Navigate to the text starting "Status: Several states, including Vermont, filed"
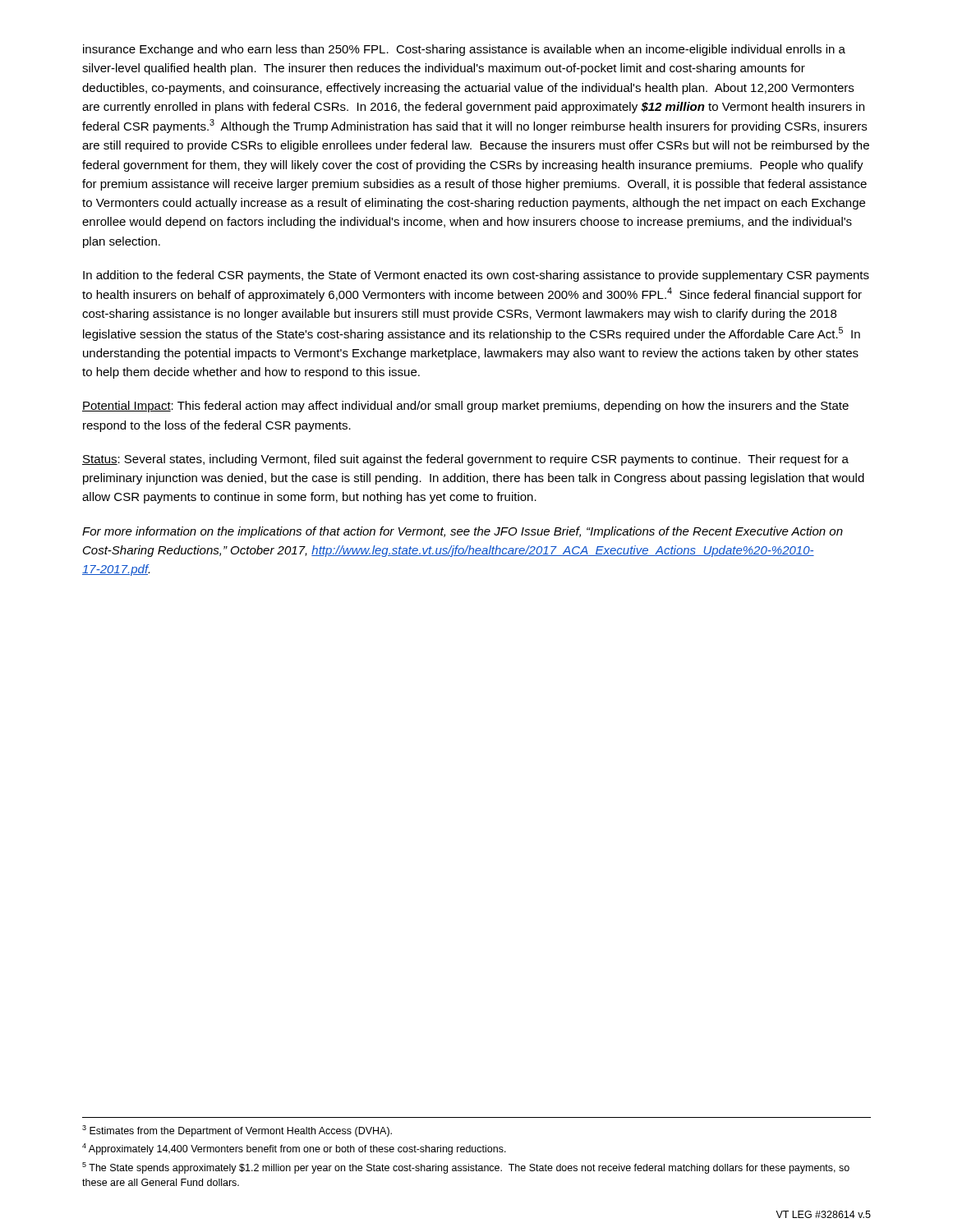Image resolution: width=953 pixels, height=1232 pixels. 473,478
